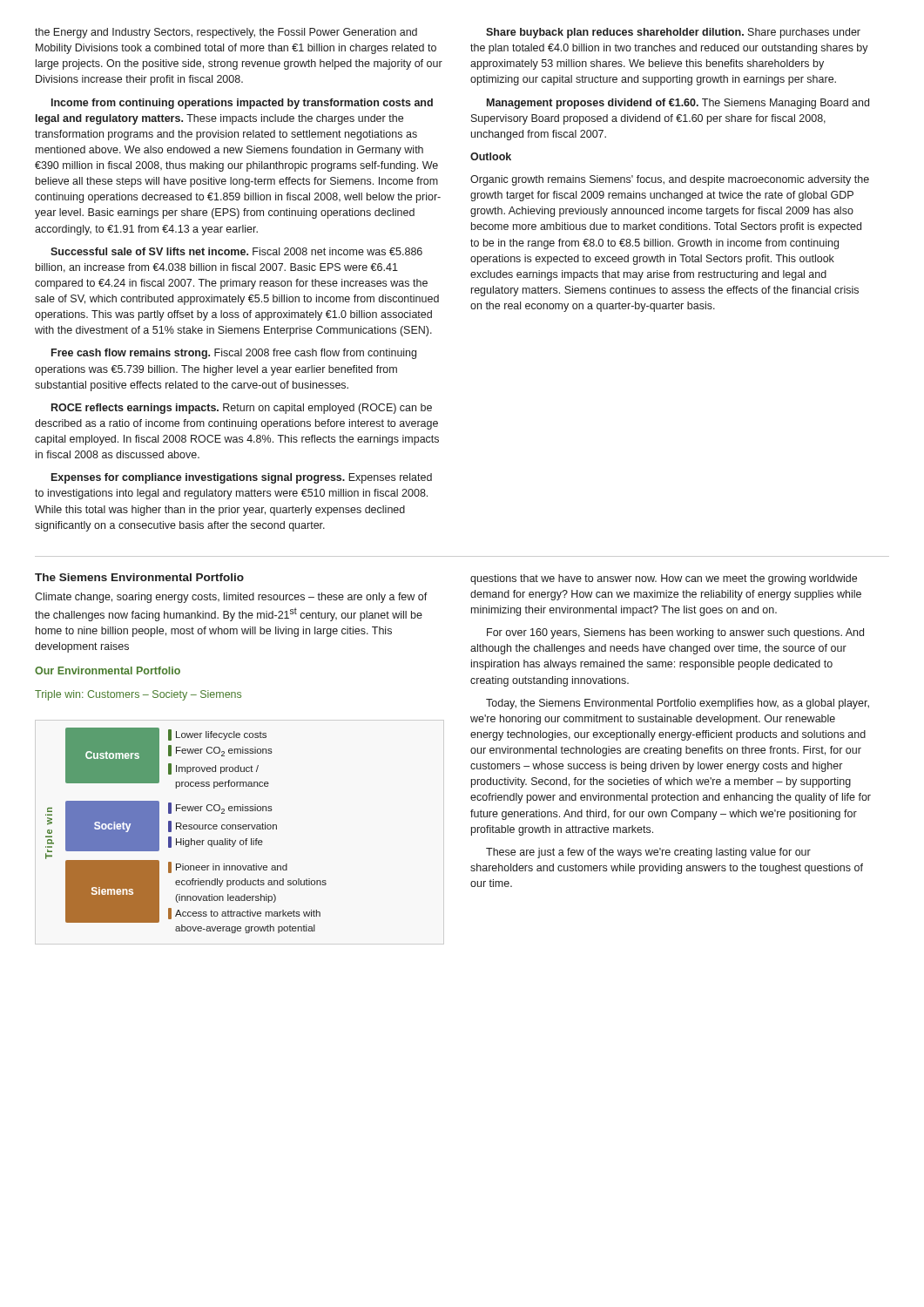
Task: Point to the passage starting "The Siemens Environmental Portfolio"
Action: [240, 577]
